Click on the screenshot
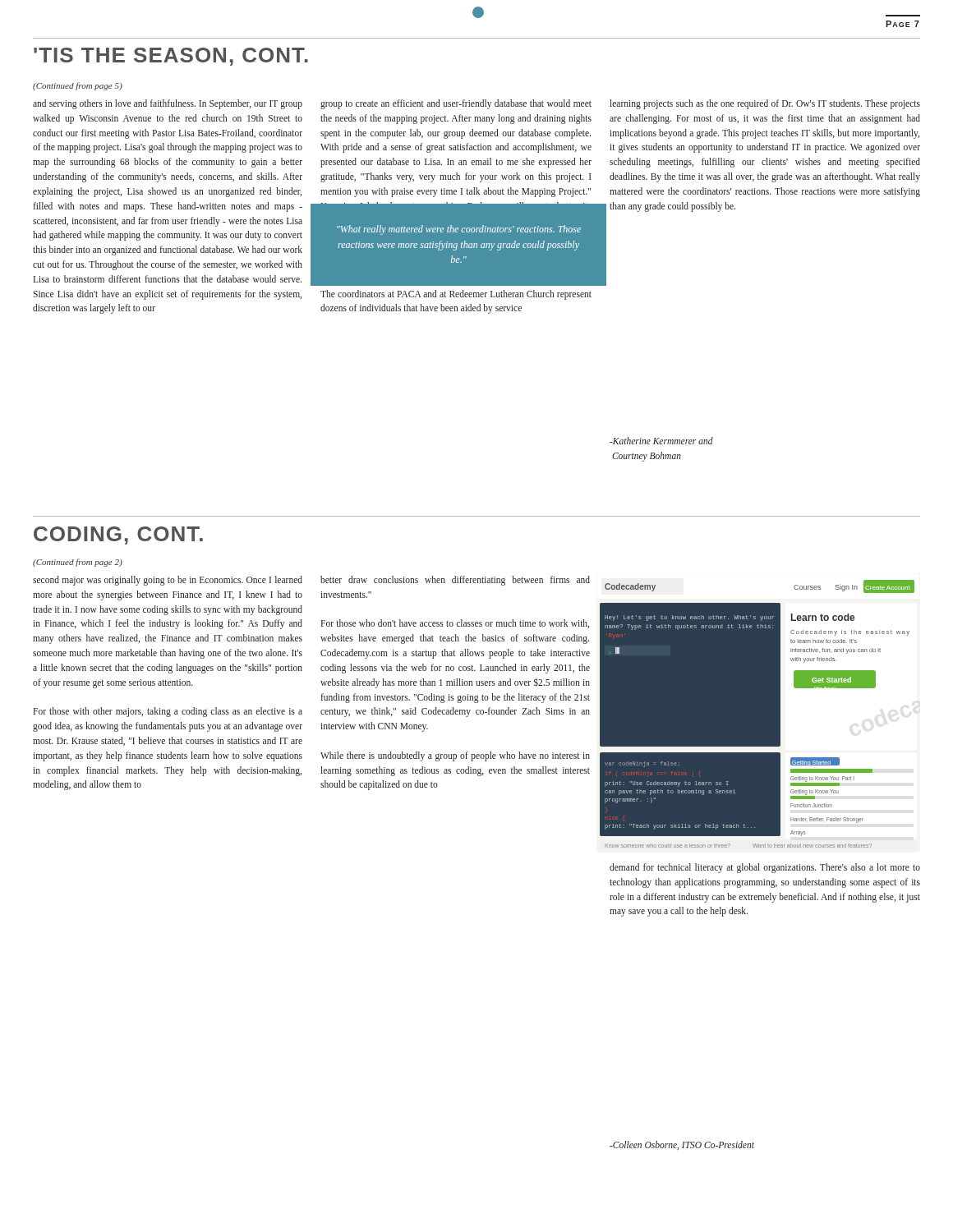 point(758,713)
